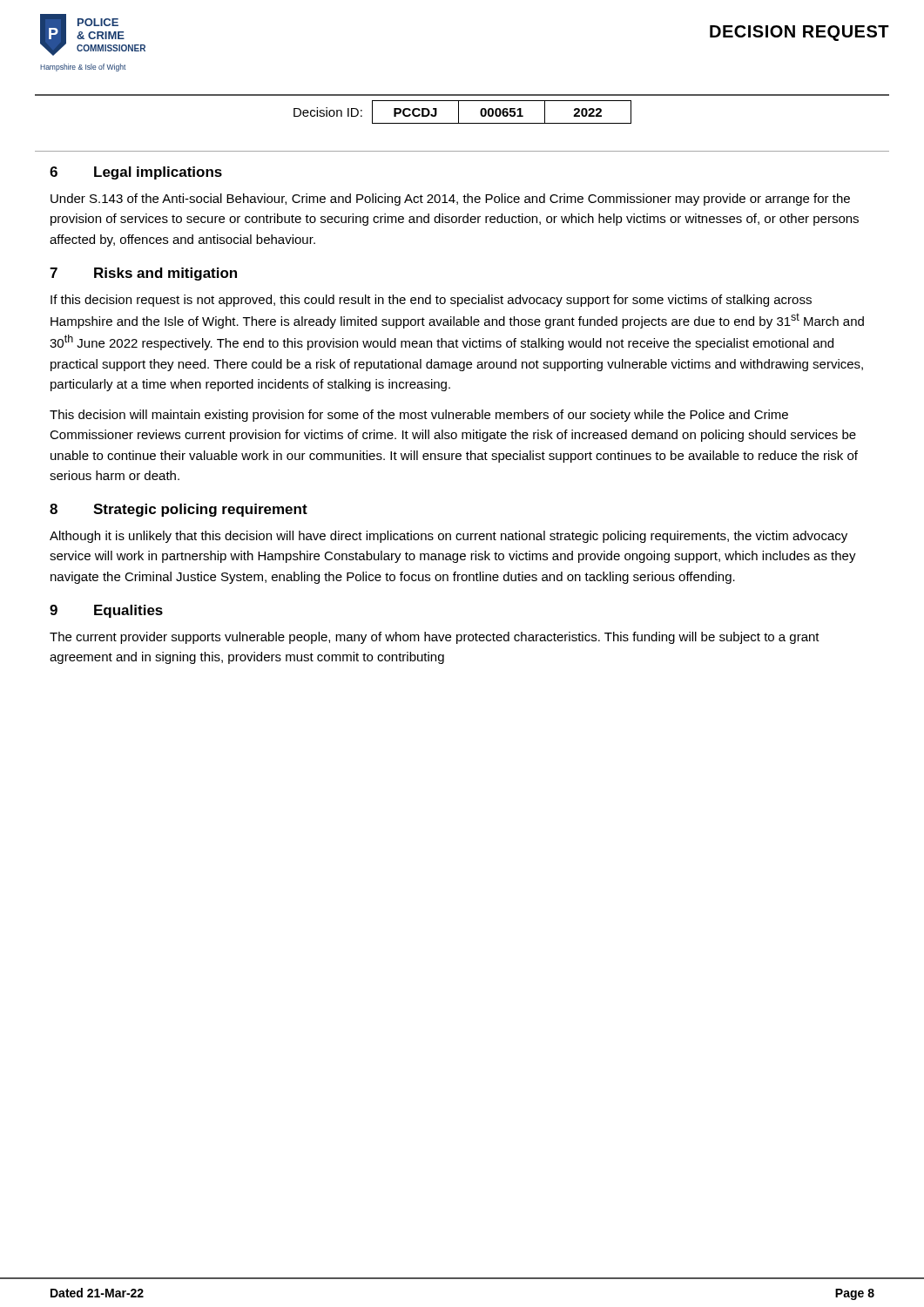Point to the block starting "If this decision request is"
The height and width of the screenshot is (1307, 924).
click(x=457, y=341)
